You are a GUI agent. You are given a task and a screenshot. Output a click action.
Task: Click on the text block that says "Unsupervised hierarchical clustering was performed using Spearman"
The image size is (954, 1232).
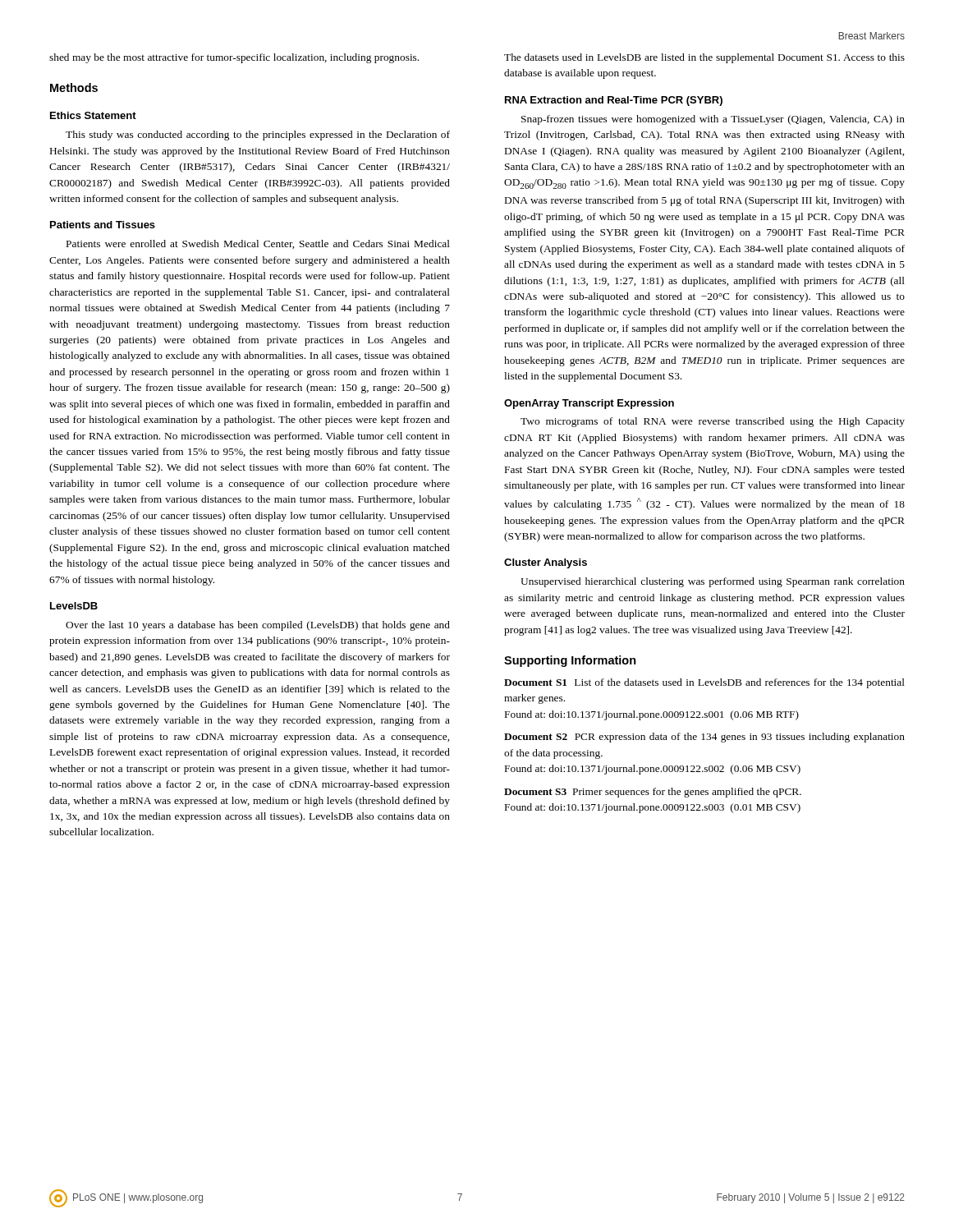(704, 605)
